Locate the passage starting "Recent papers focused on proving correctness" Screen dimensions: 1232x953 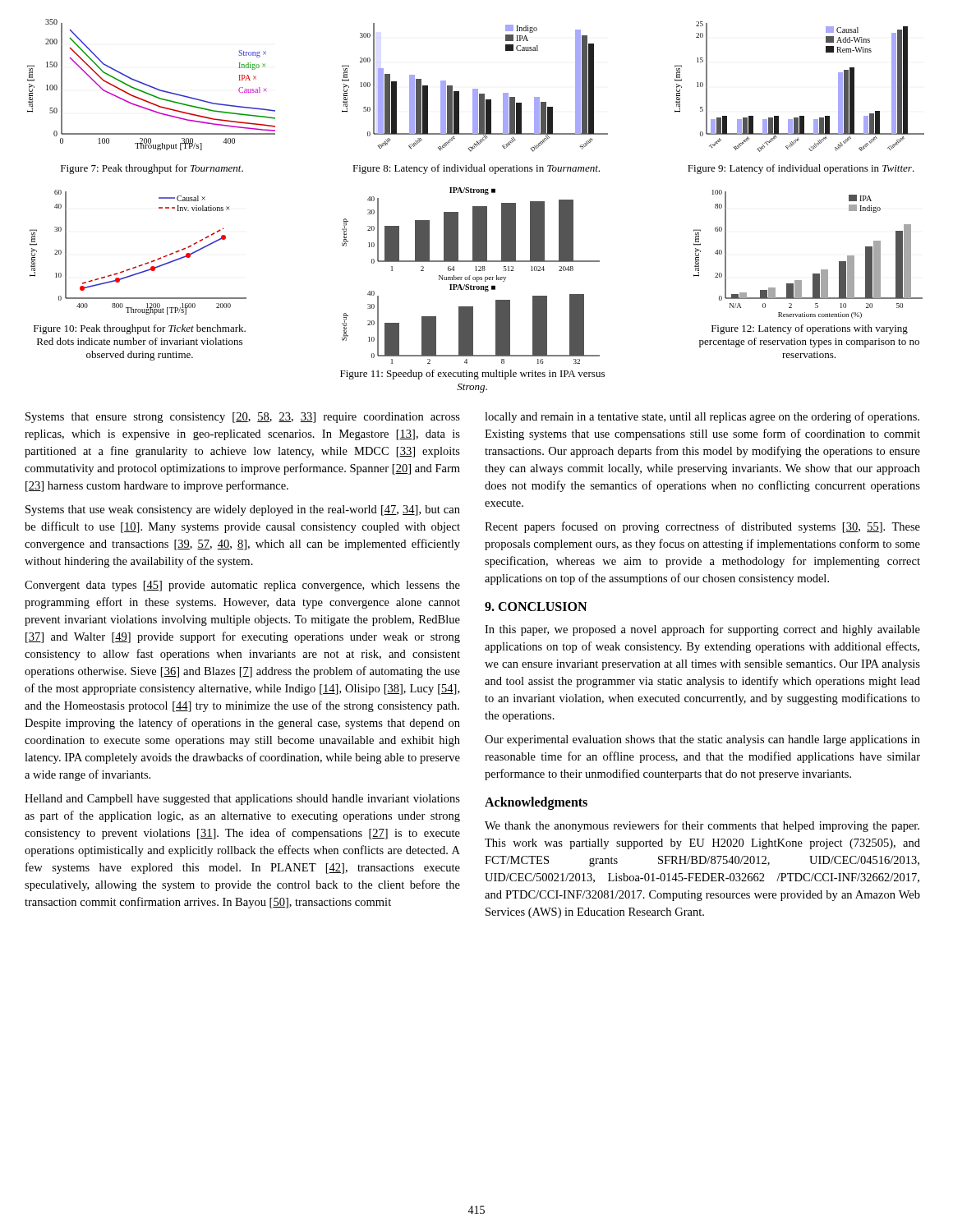[702, 552]
